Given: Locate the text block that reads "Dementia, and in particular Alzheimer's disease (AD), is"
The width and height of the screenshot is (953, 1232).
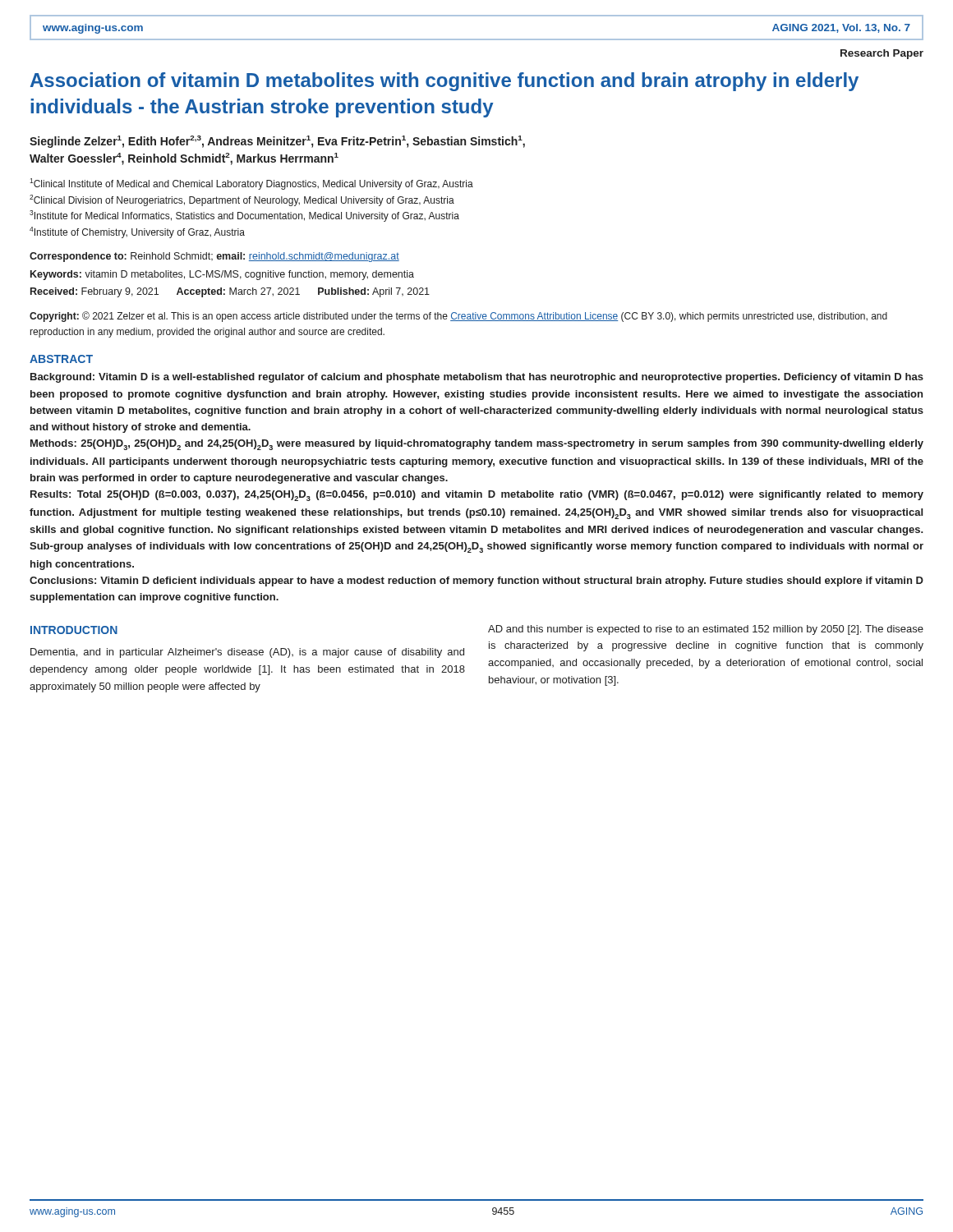Looking at the screenshot, I should [247, 669].
